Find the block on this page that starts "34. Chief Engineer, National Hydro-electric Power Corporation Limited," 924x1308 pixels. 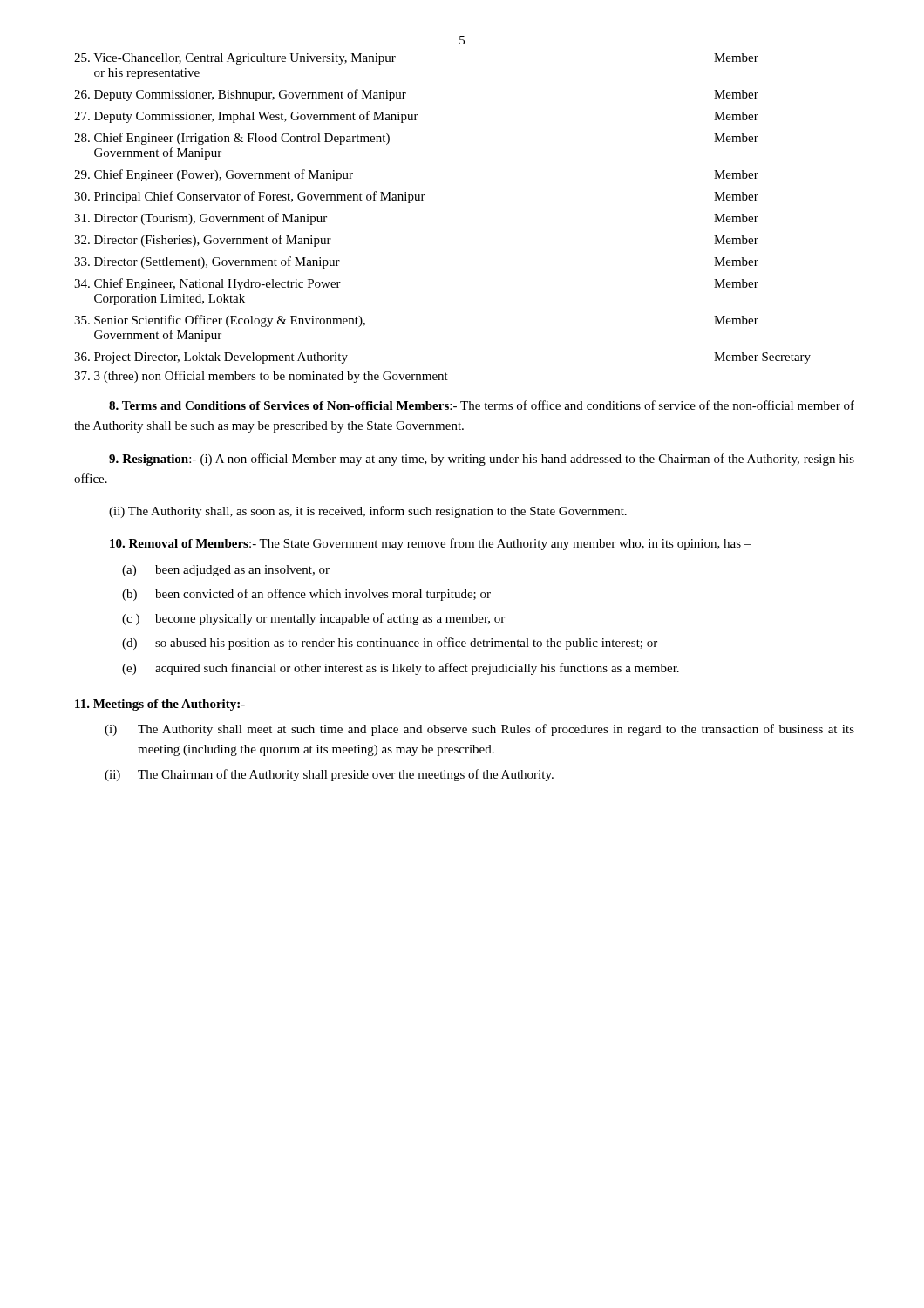pos(208,284)
